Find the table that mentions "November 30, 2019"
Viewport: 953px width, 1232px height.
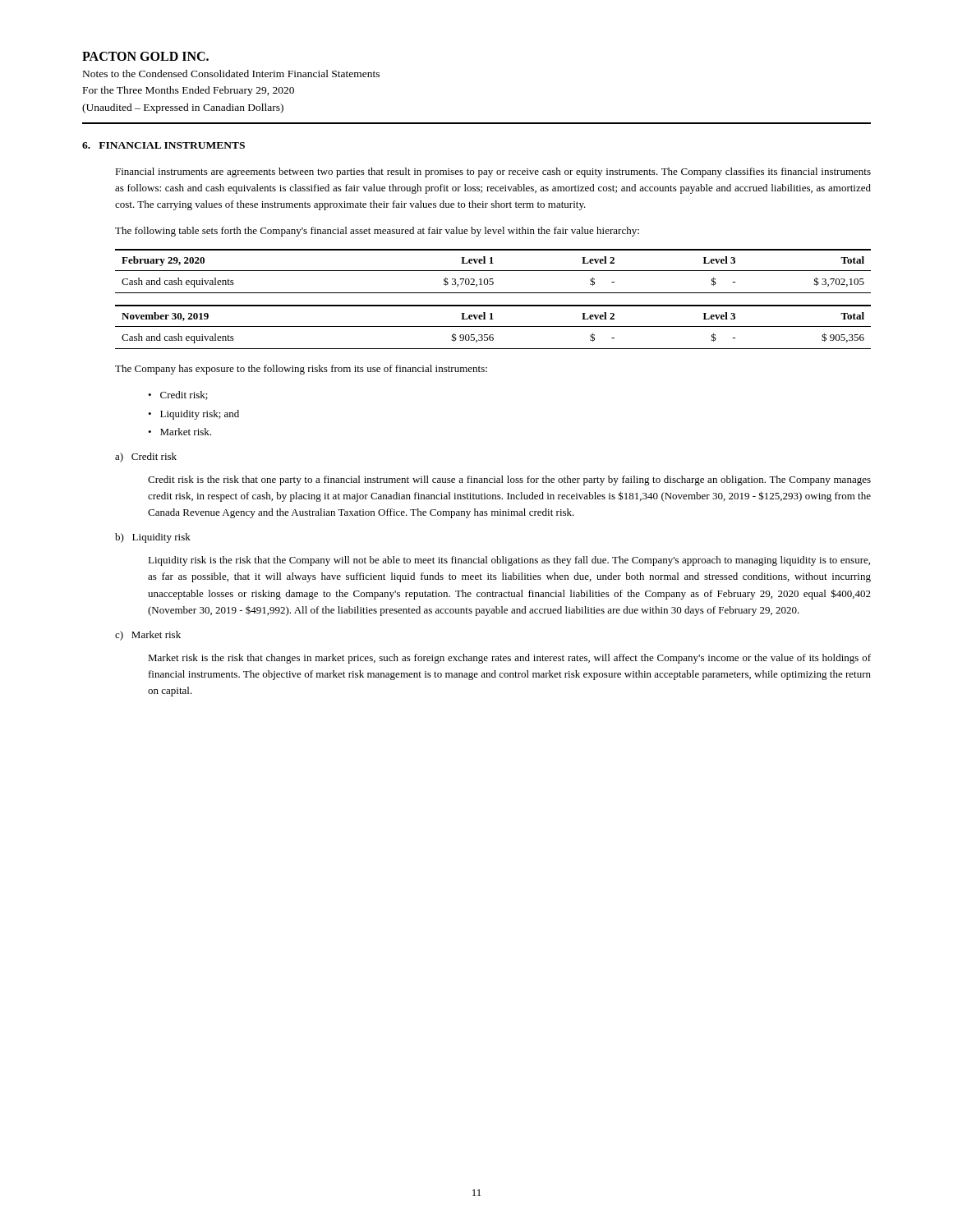click(x=493, y=327)
